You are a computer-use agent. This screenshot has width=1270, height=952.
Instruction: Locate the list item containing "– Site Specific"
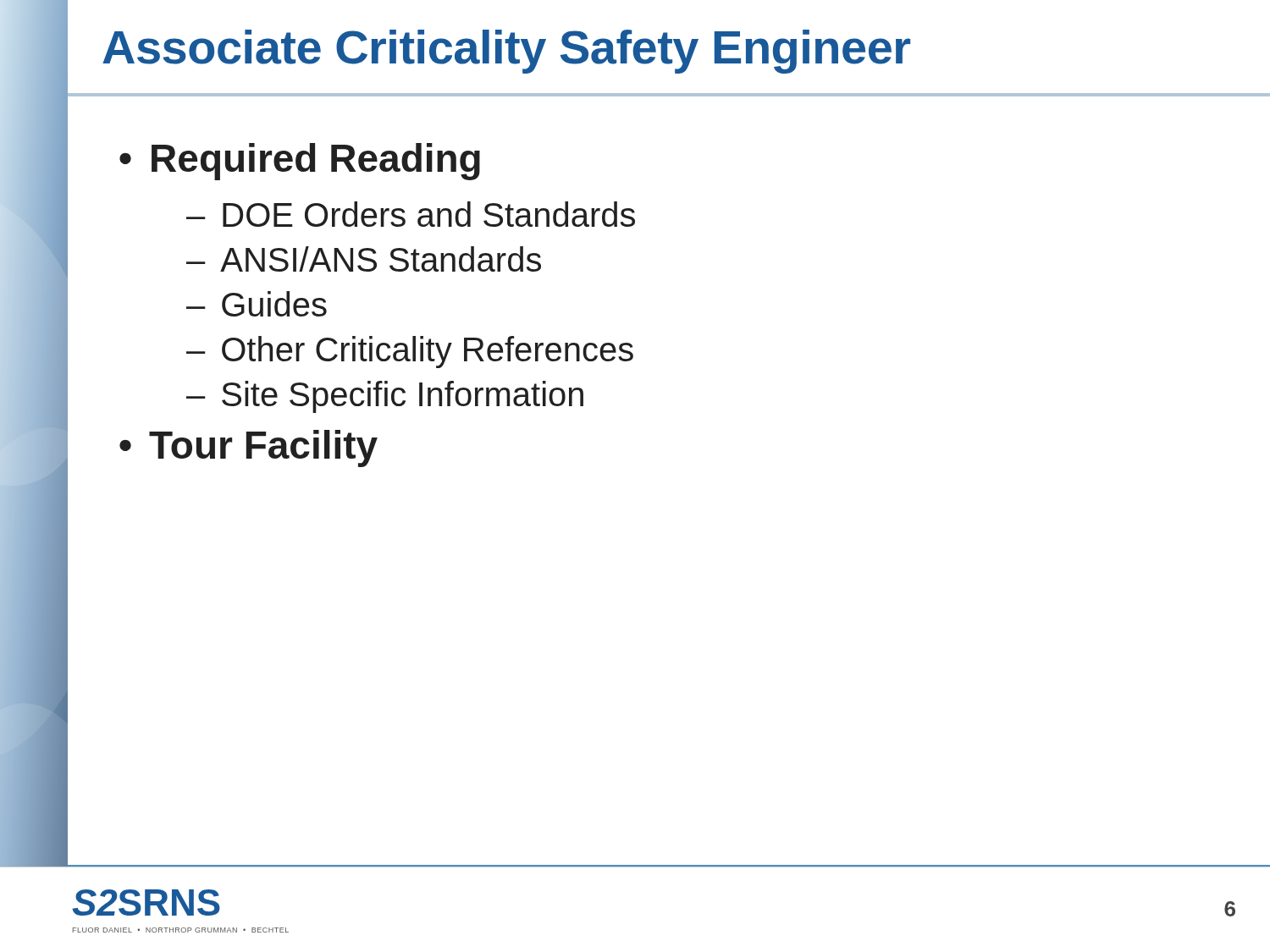[386, 395]
